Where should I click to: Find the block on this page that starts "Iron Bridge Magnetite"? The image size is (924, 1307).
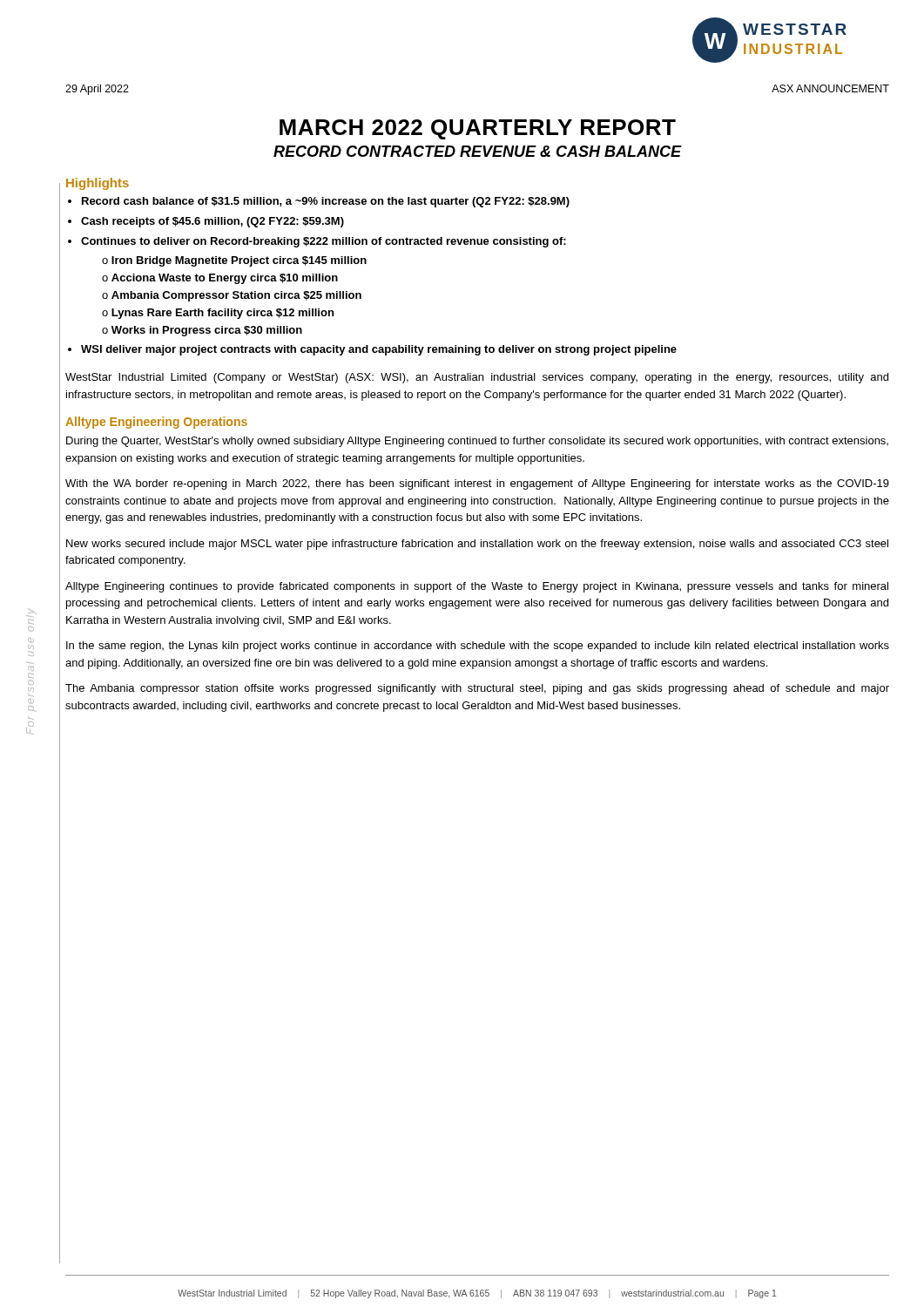tap(239, 260)
